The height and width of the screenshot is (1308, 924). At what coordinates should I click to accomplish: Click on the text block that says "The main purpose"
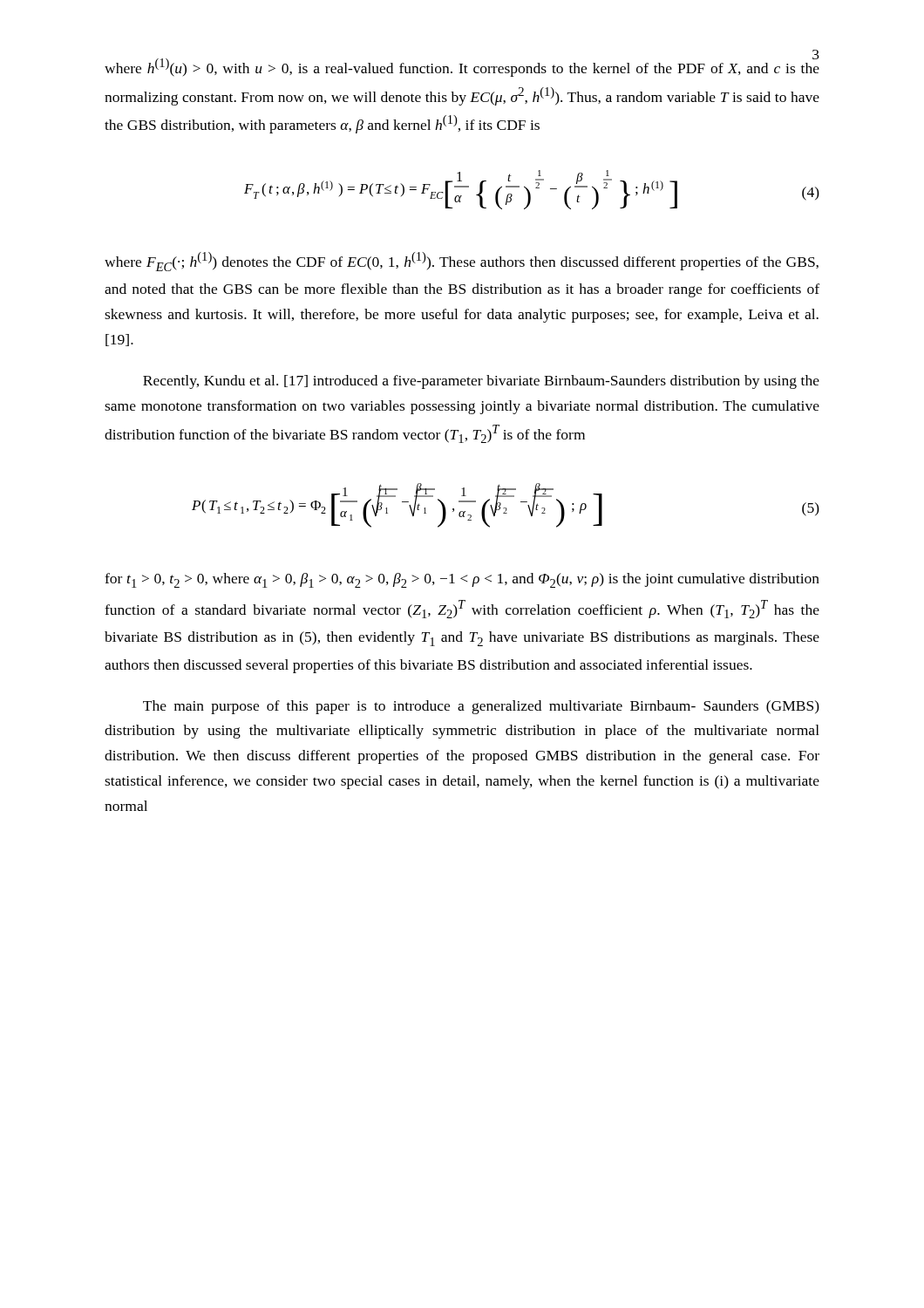[x=462, y=756]
